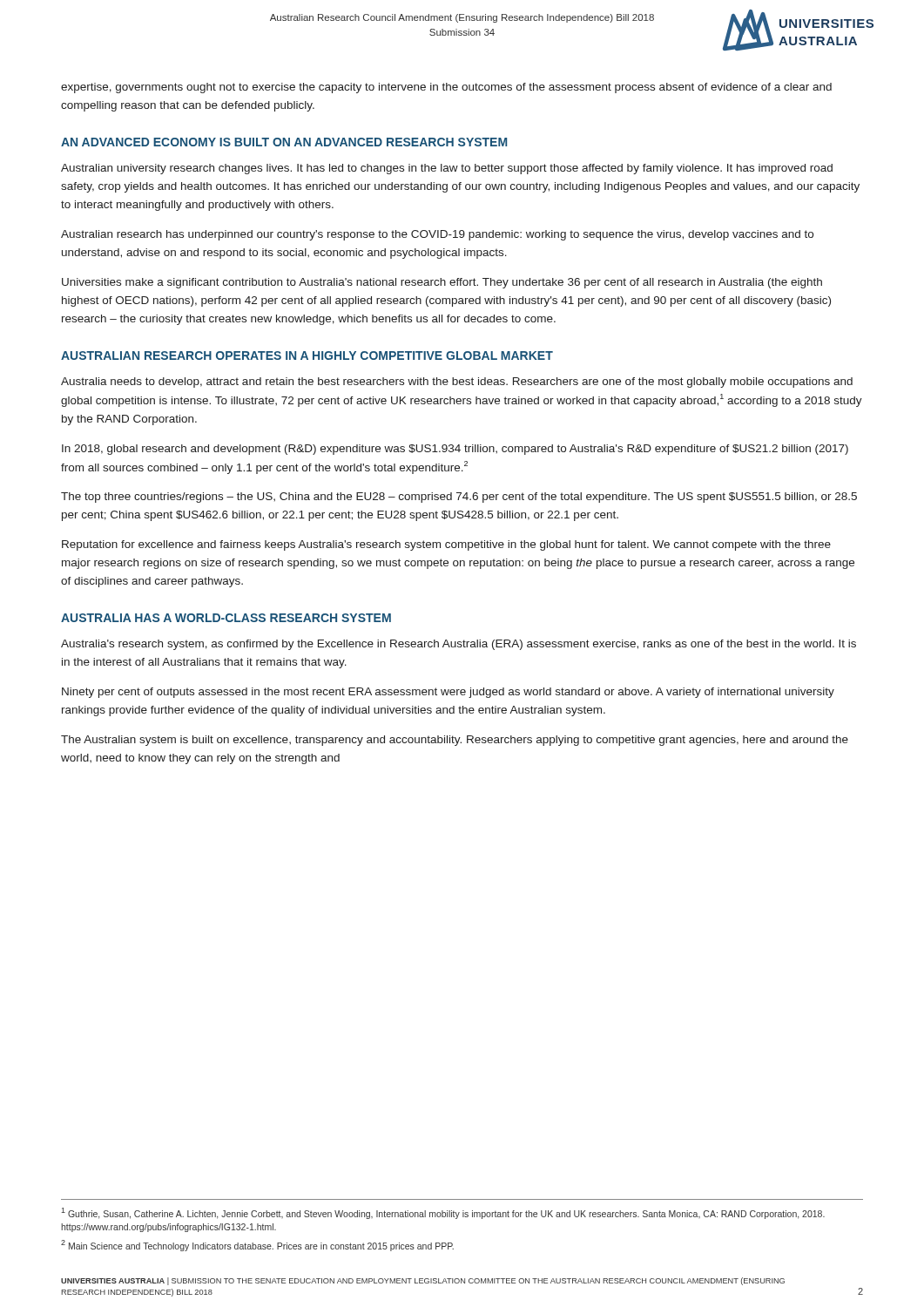Locate the region starting "1 Guthrie, Susan,"
924x1307 pixels.
point(443,1219)
